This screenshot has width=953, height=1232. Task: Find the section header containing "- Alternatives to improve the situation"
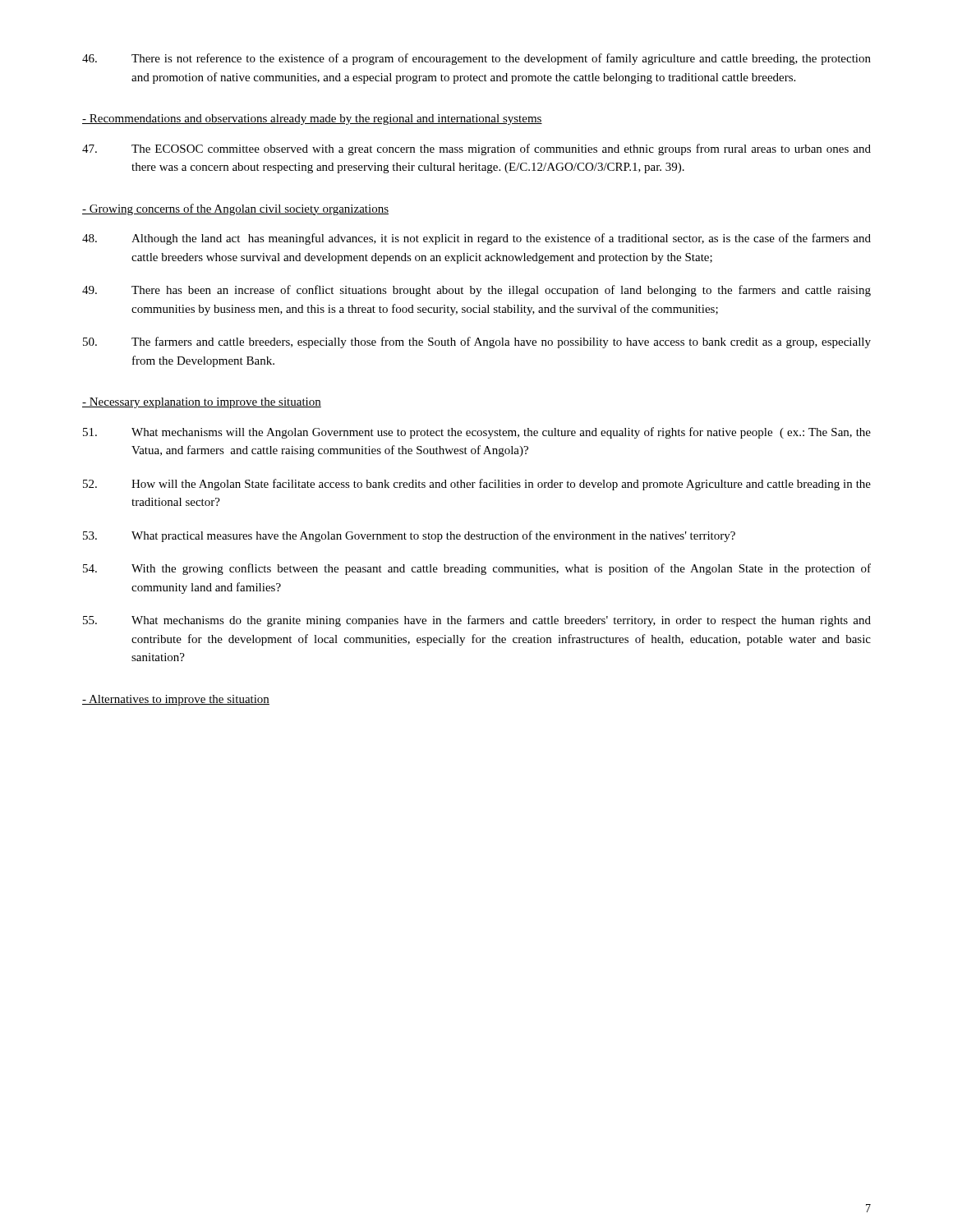[x=176, y=699]
